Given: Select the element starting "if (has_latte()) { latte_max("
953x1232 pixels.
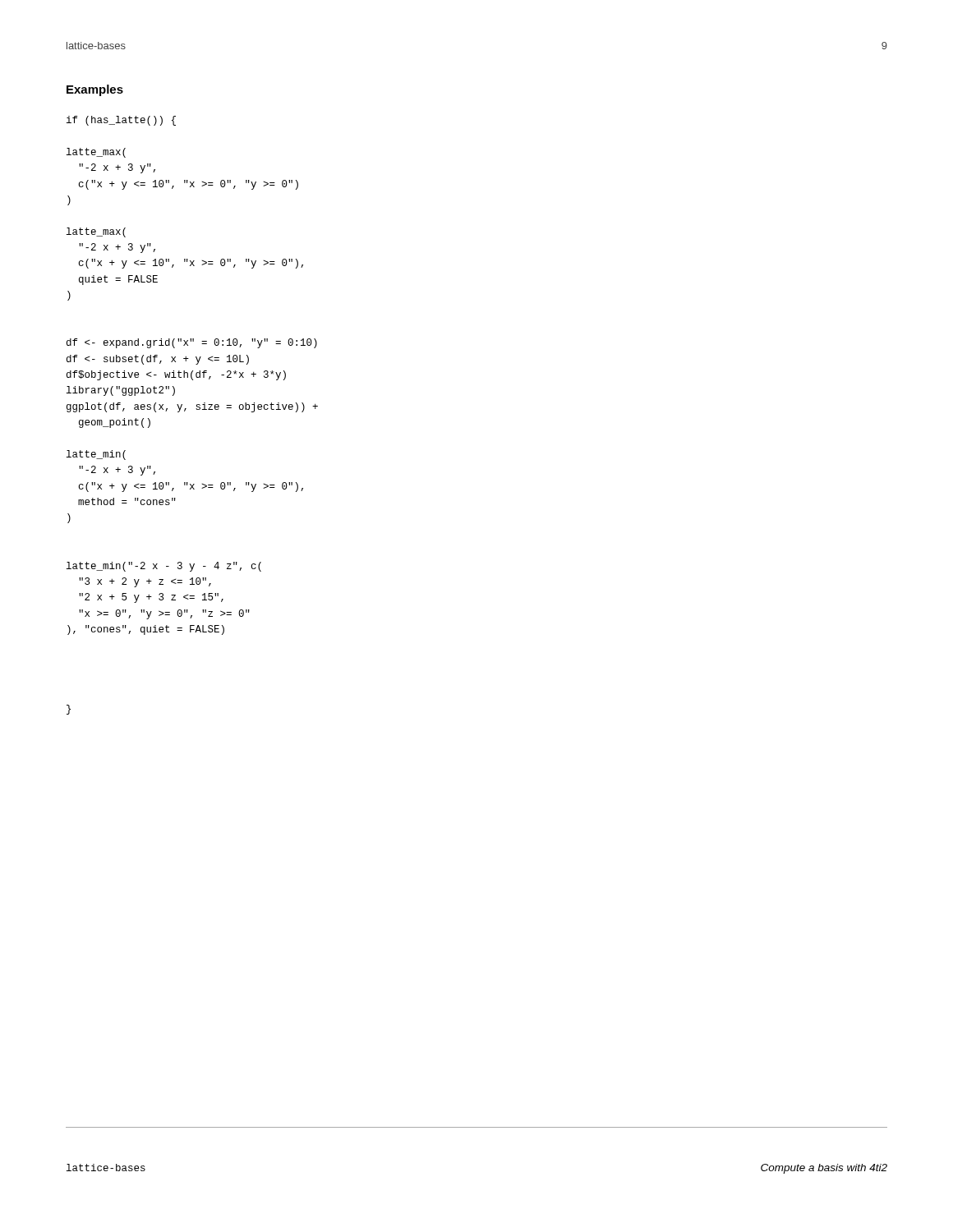Looking at the screenshot, I should point(192,415).
